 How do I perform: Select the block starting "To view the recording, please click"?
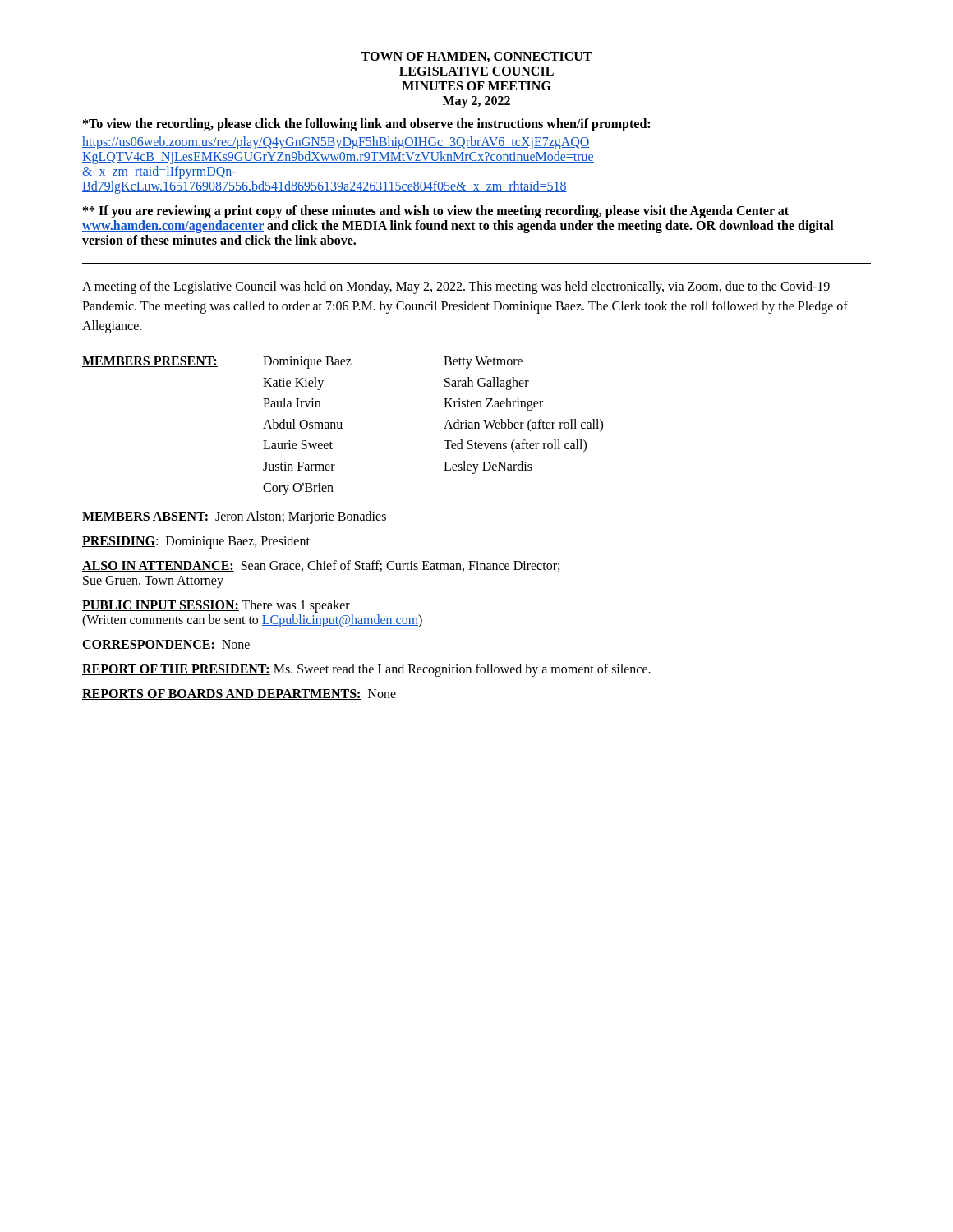pos(476,155)
